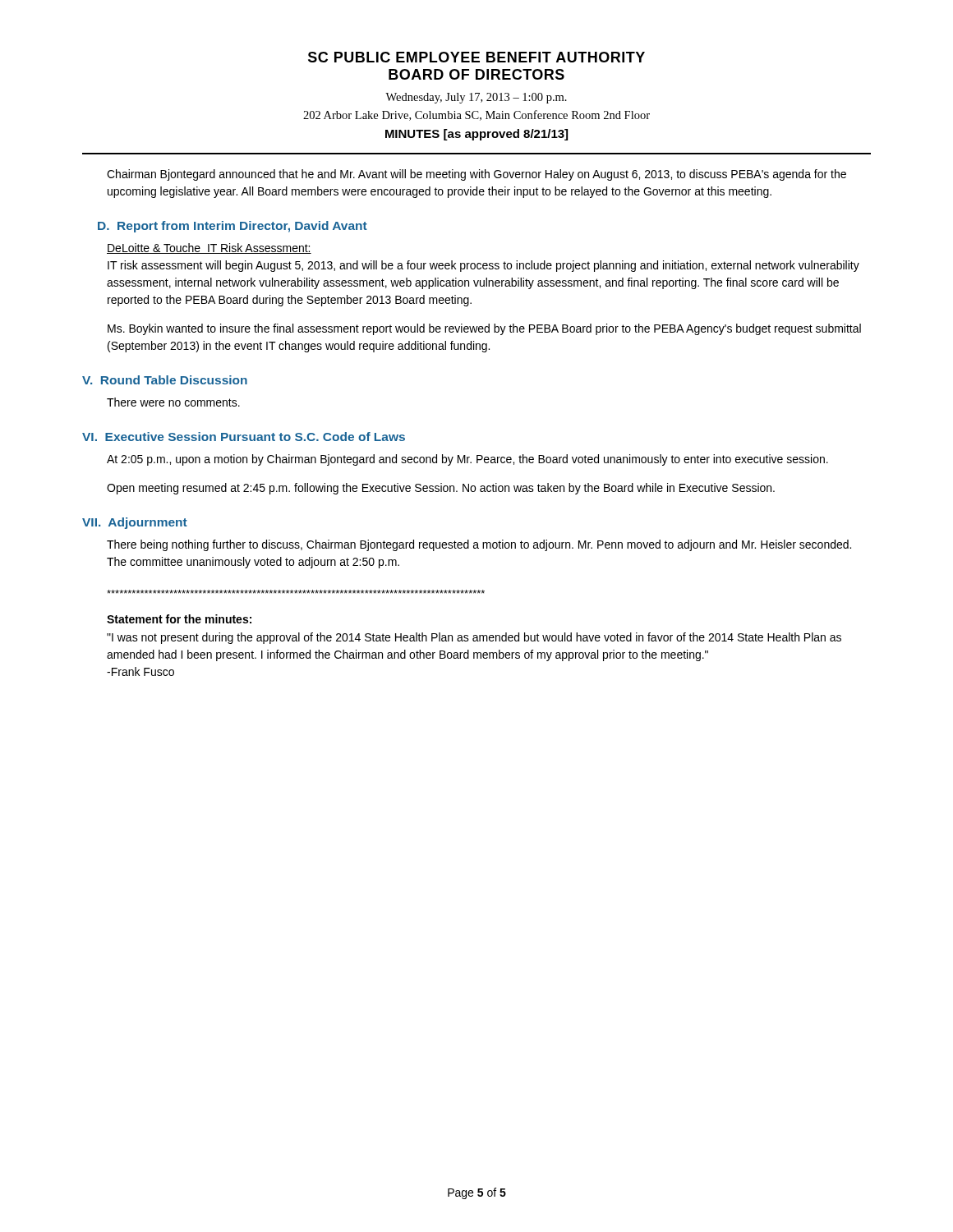The width and height of the screenshot is (953, 1232).
Task: Find the text block with the text ""I was not present during"
Action: (474, 655)
